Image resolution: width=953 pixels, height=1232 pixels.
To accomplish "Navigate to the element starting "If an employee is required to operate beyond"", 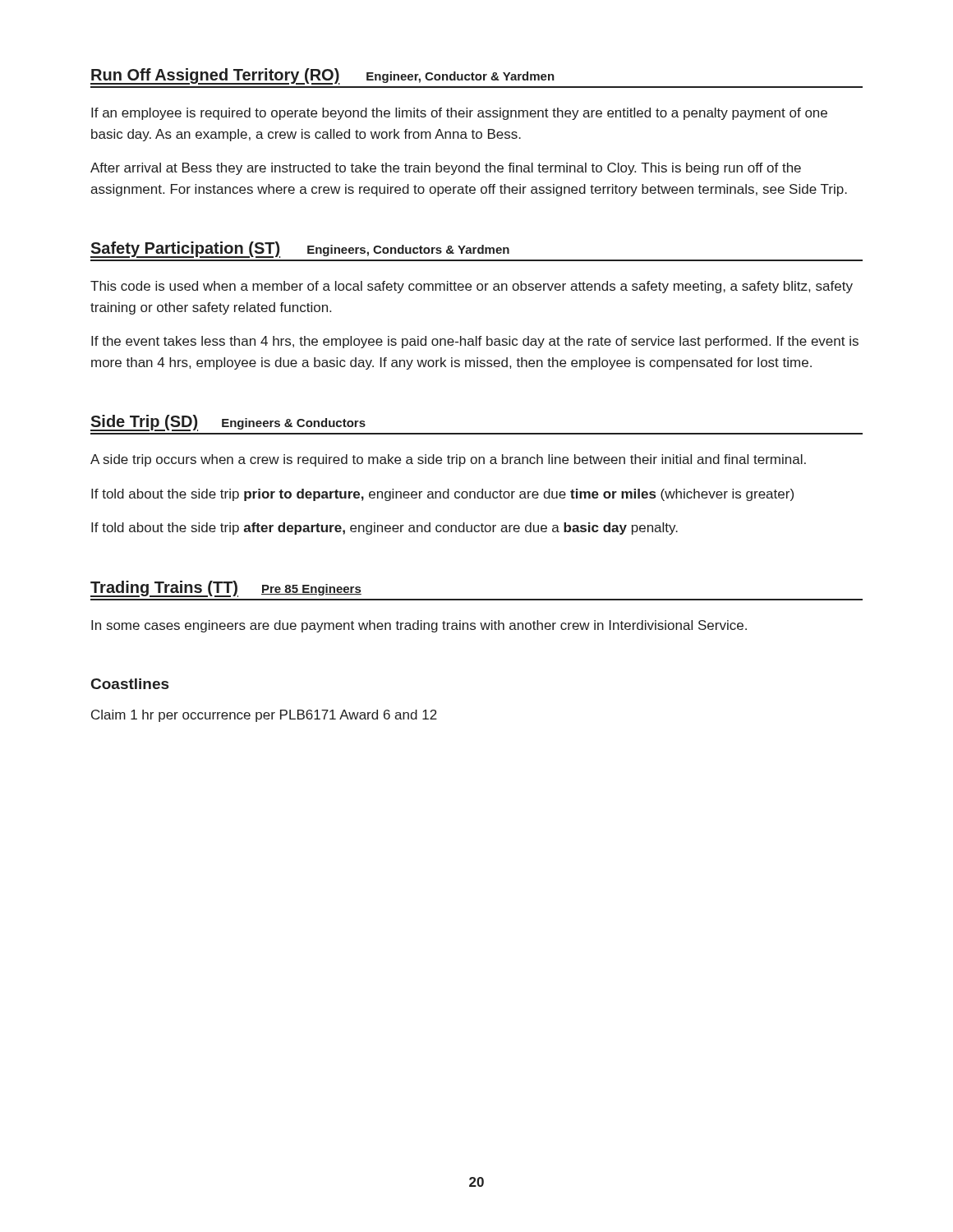I will (476, 124).
